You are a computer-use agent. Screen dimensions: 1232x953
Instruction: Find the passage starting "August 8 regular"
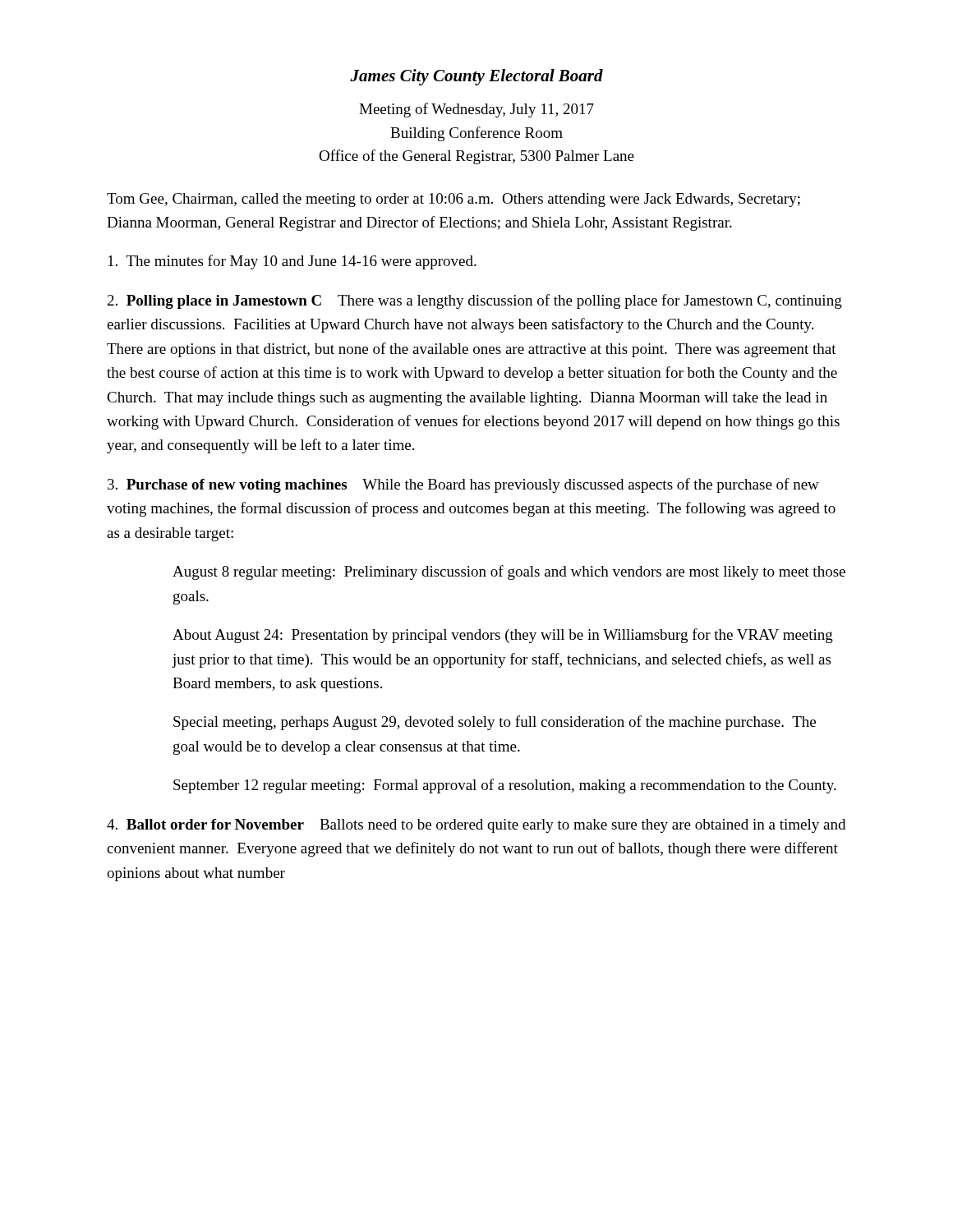coord(509,583)
